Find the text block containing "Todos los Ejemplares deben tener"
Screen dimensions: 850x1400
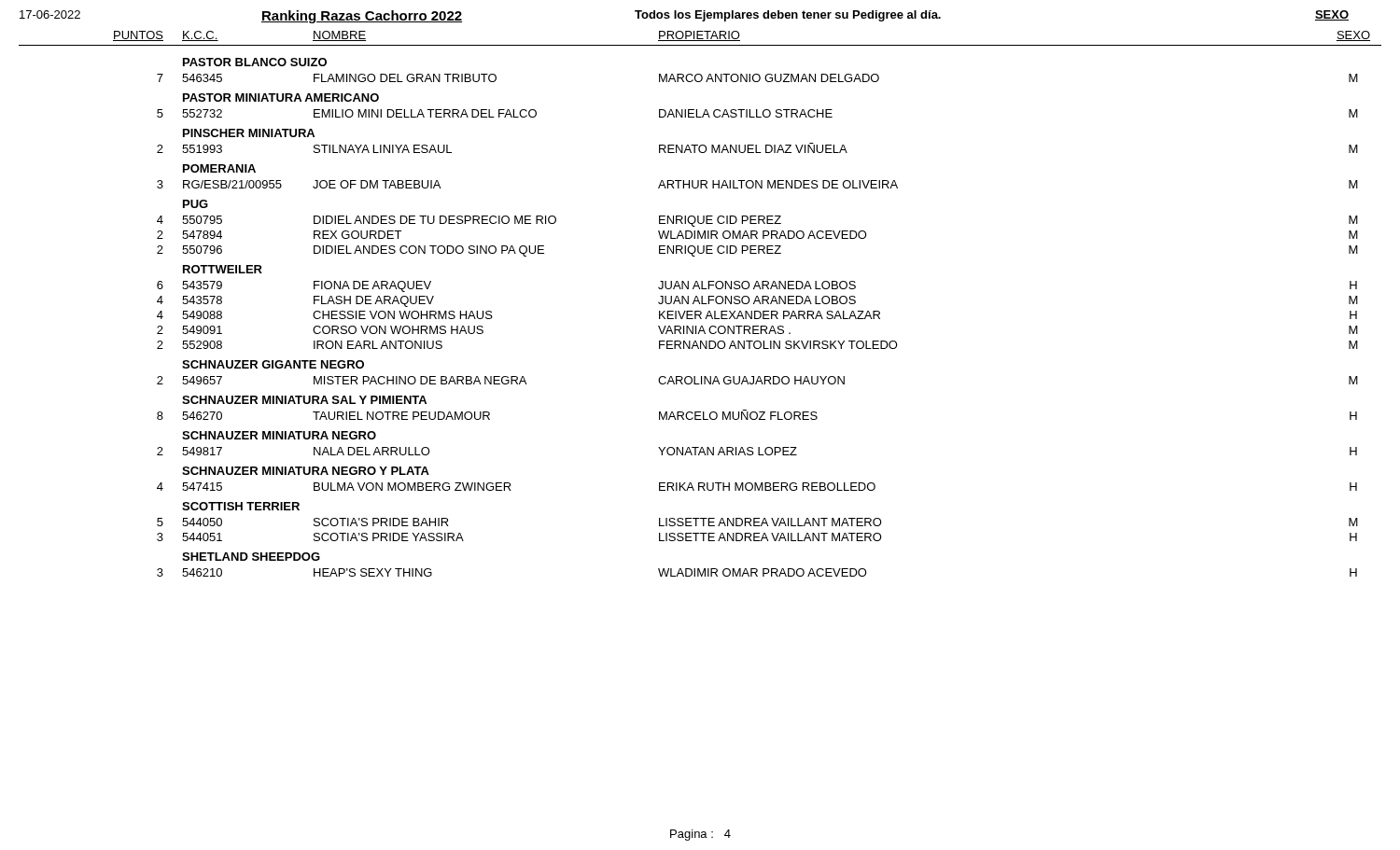(788, 14)
